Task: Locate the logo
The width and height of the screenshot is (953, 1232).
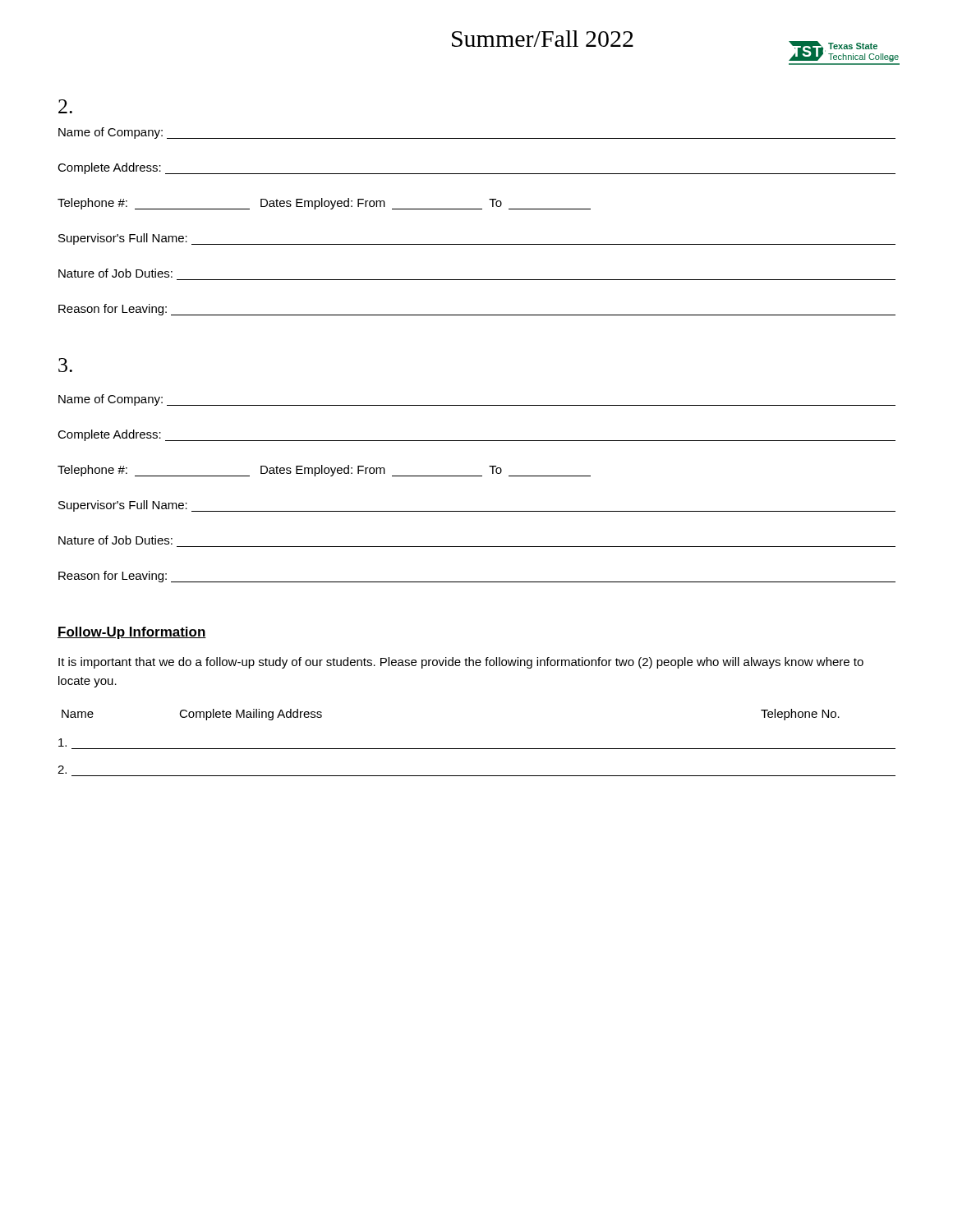Action: tap(842, 63)
